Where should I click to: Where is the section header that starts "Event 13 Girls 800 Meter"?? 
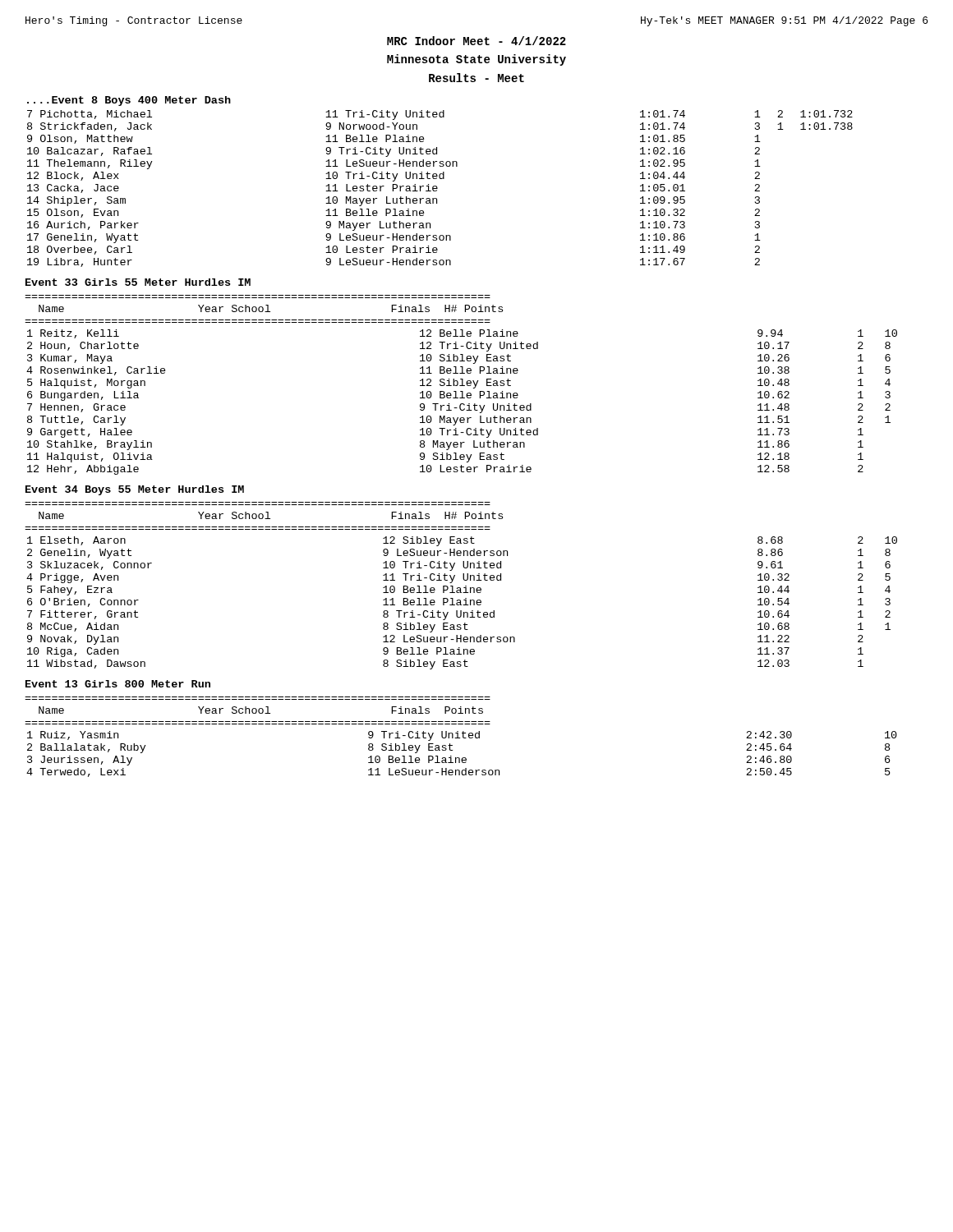tap(118, 685)
